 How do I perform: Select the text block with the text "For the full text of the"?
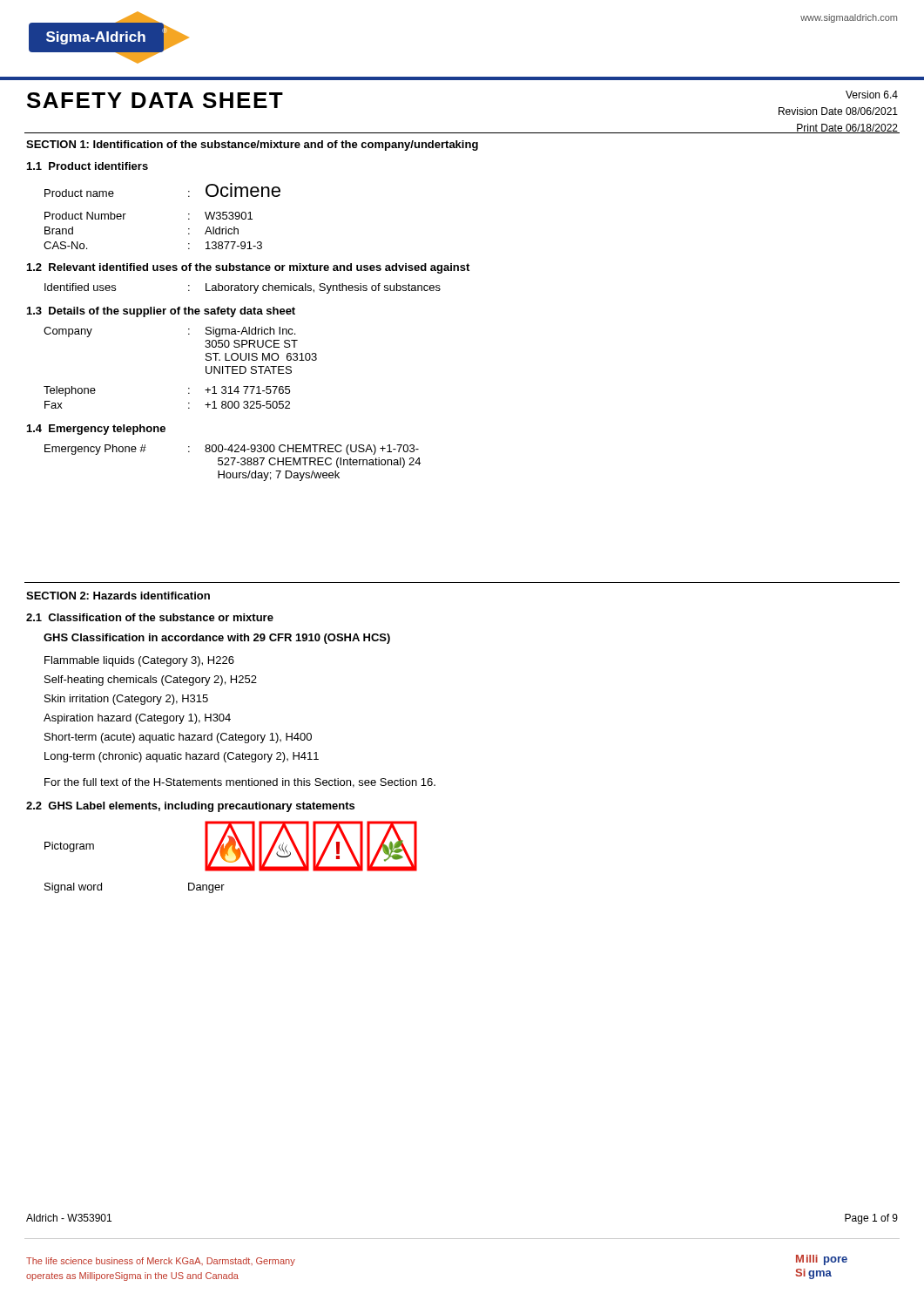click(x=240, y=782)
